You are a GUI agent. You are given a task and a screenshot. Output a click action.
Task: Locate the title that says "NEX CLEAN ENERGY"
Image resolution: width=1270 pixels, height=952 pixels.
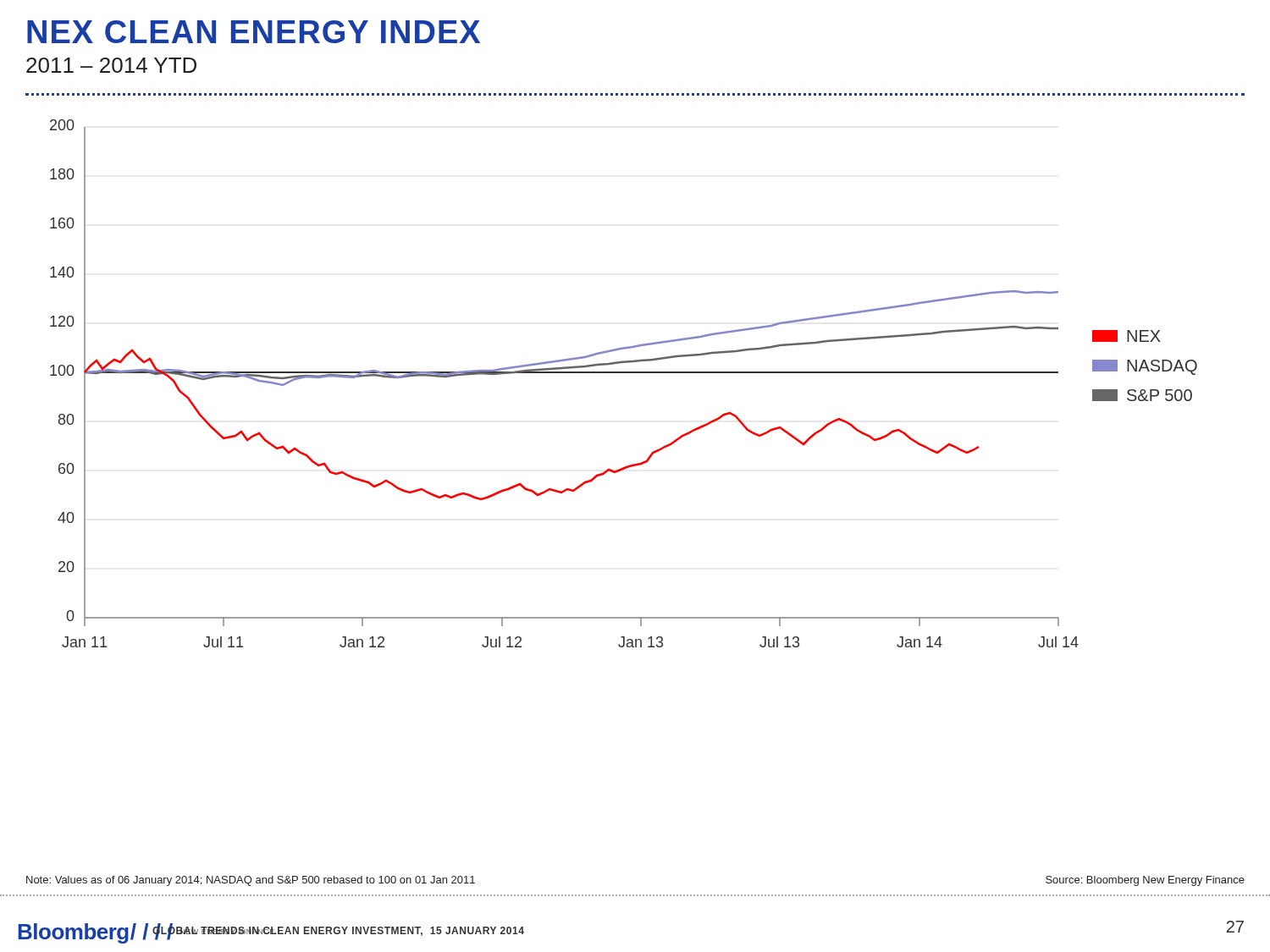point(253,47)
